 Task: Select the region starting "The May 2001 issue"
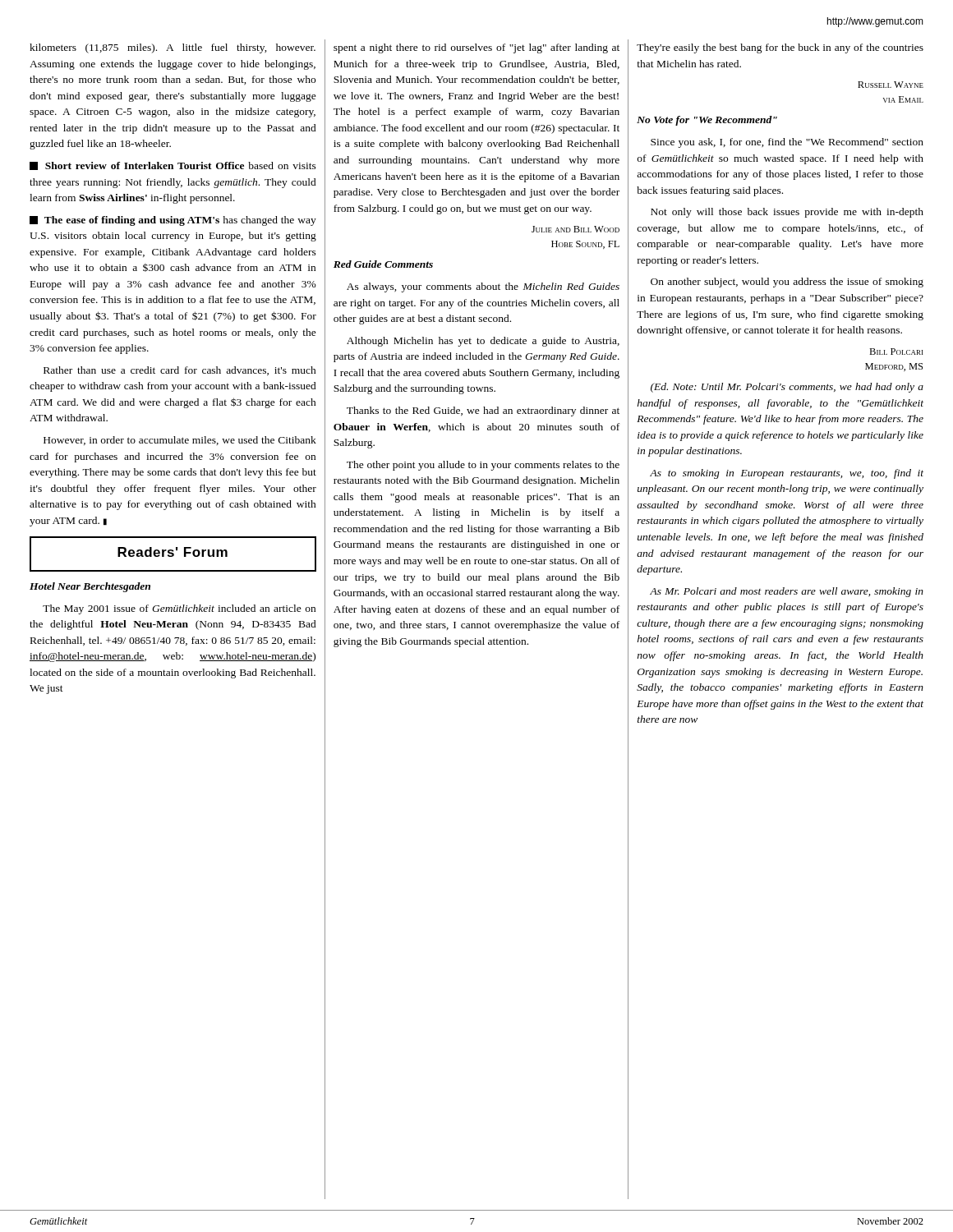[173, 648]
